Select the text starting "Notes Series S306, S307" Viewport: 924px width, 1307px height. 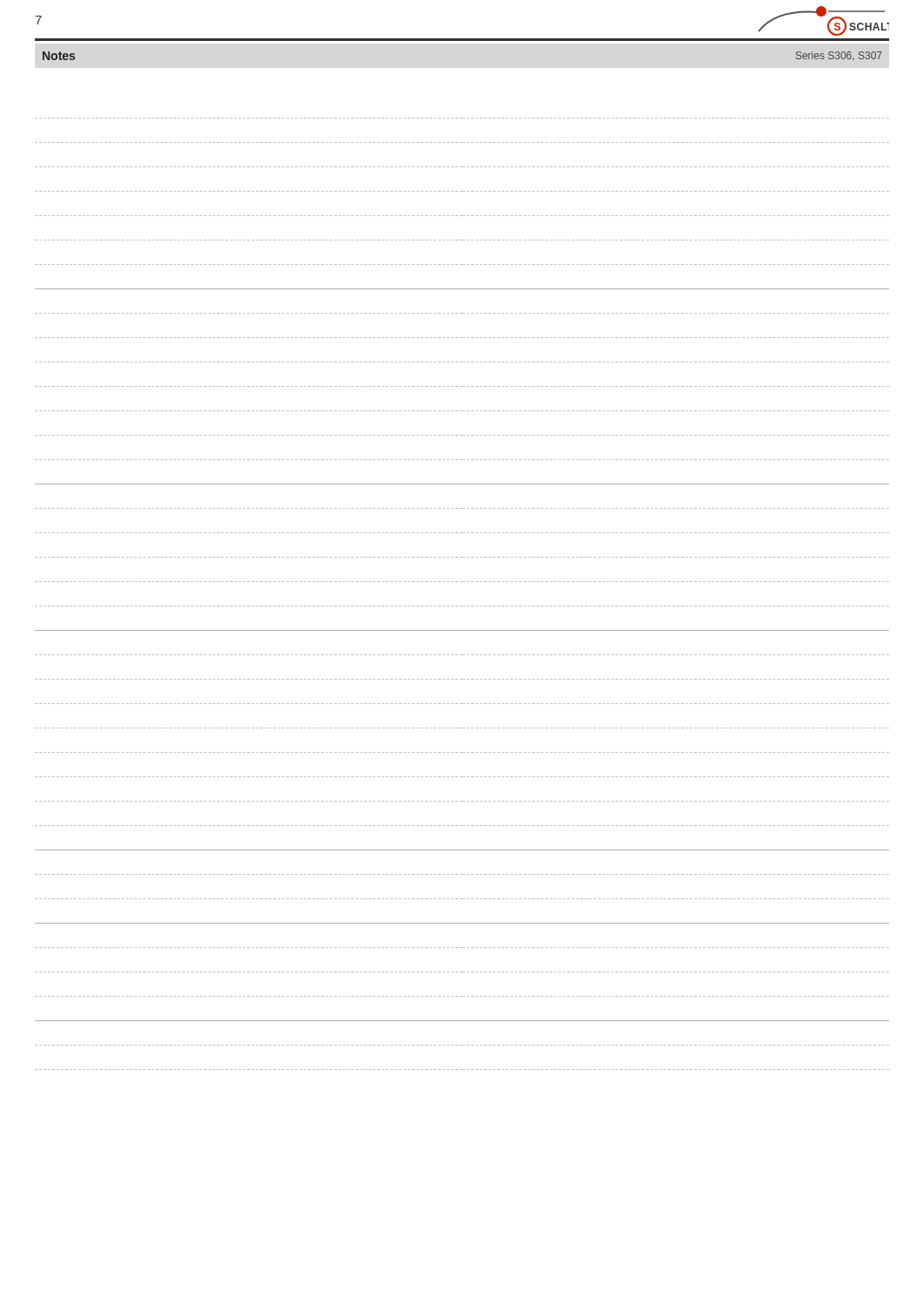pos(60,55)
